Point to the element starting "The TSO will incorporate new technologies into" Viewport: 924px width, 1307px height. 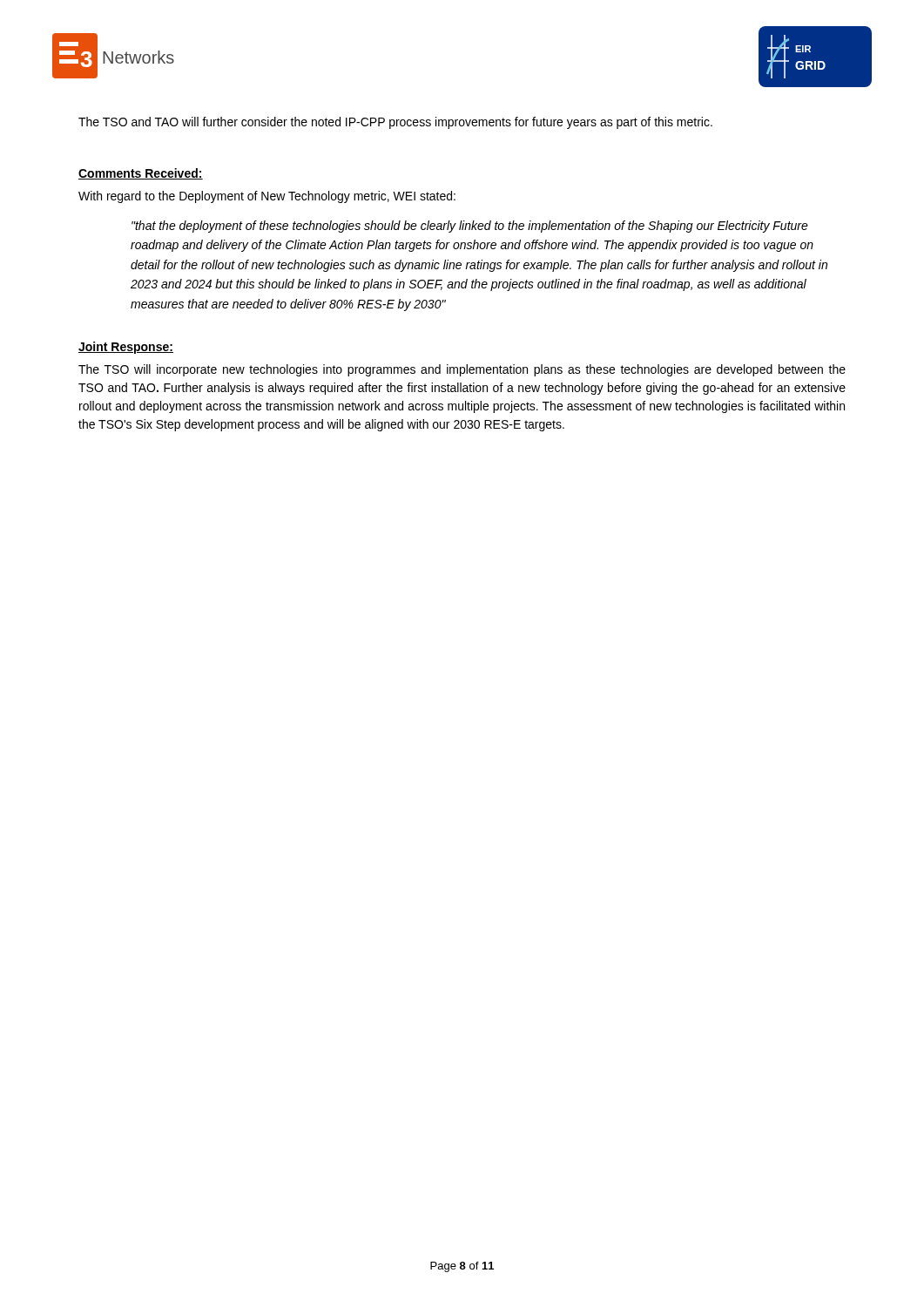[462, 397]
